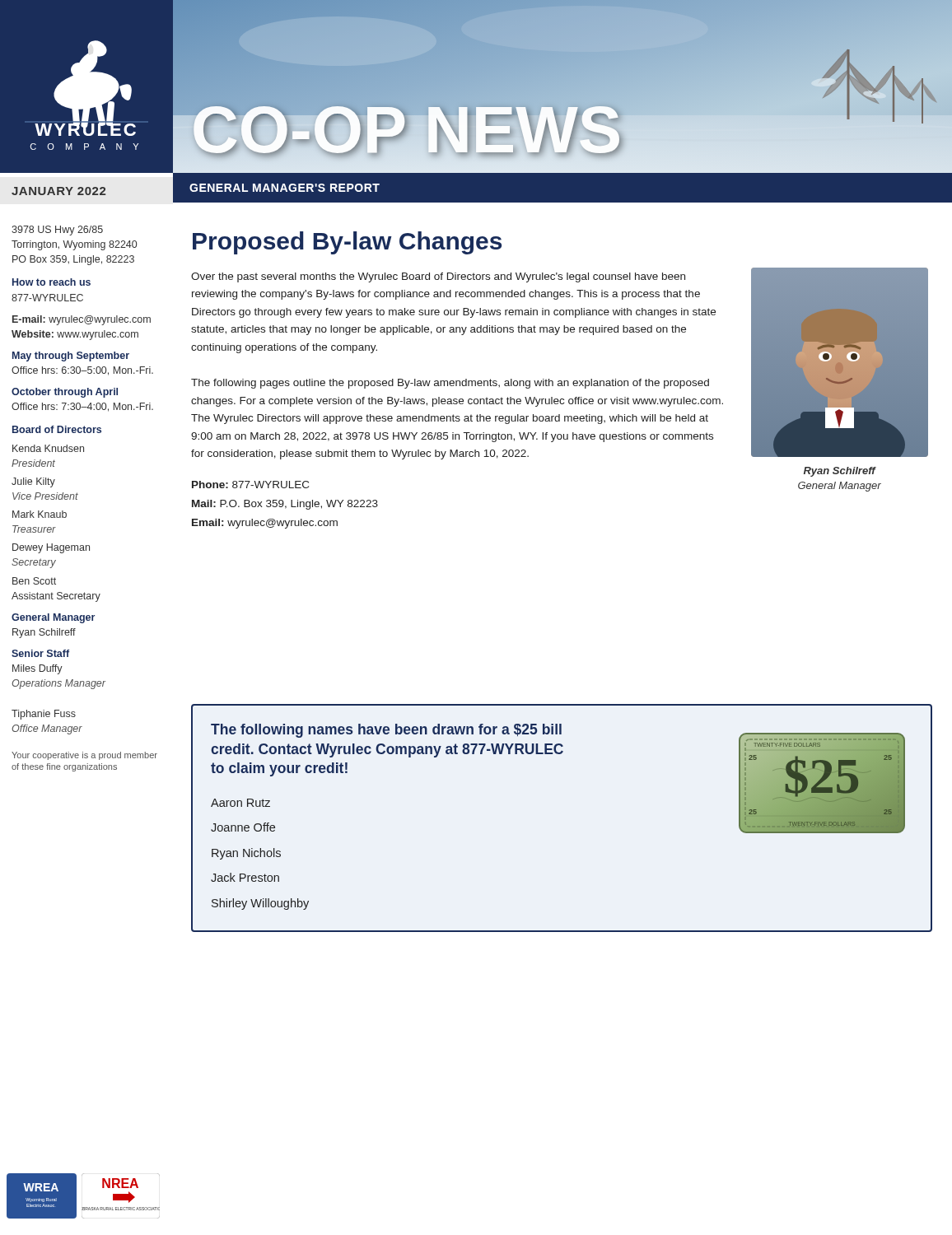
Task: Find the text block that reads "May through September Office hrs:"
Action: [x=86, y=362]
